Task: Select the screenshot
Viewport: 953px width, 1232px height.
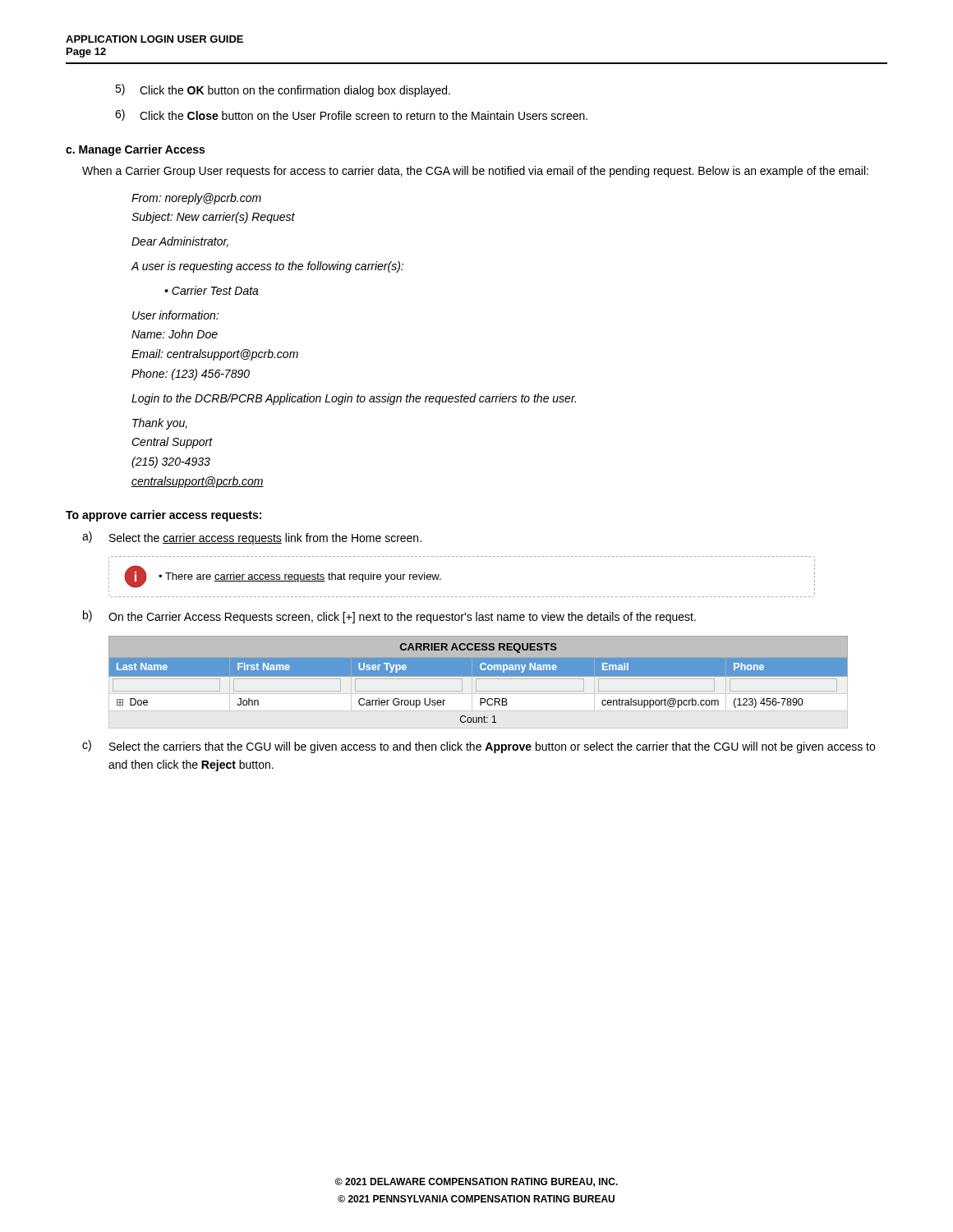Action: coord(462,576)
